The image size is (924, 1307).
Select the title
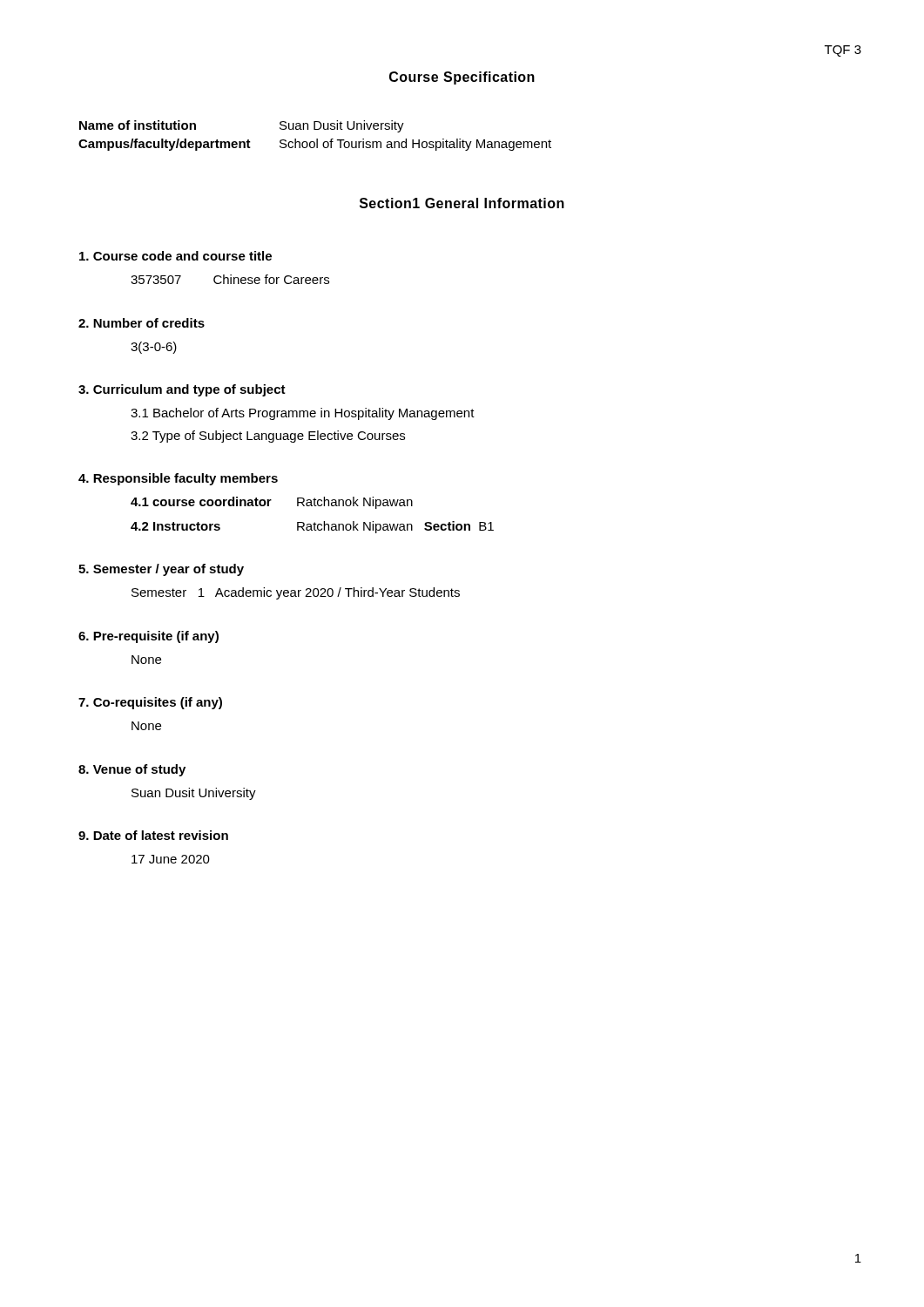point(462,77)
